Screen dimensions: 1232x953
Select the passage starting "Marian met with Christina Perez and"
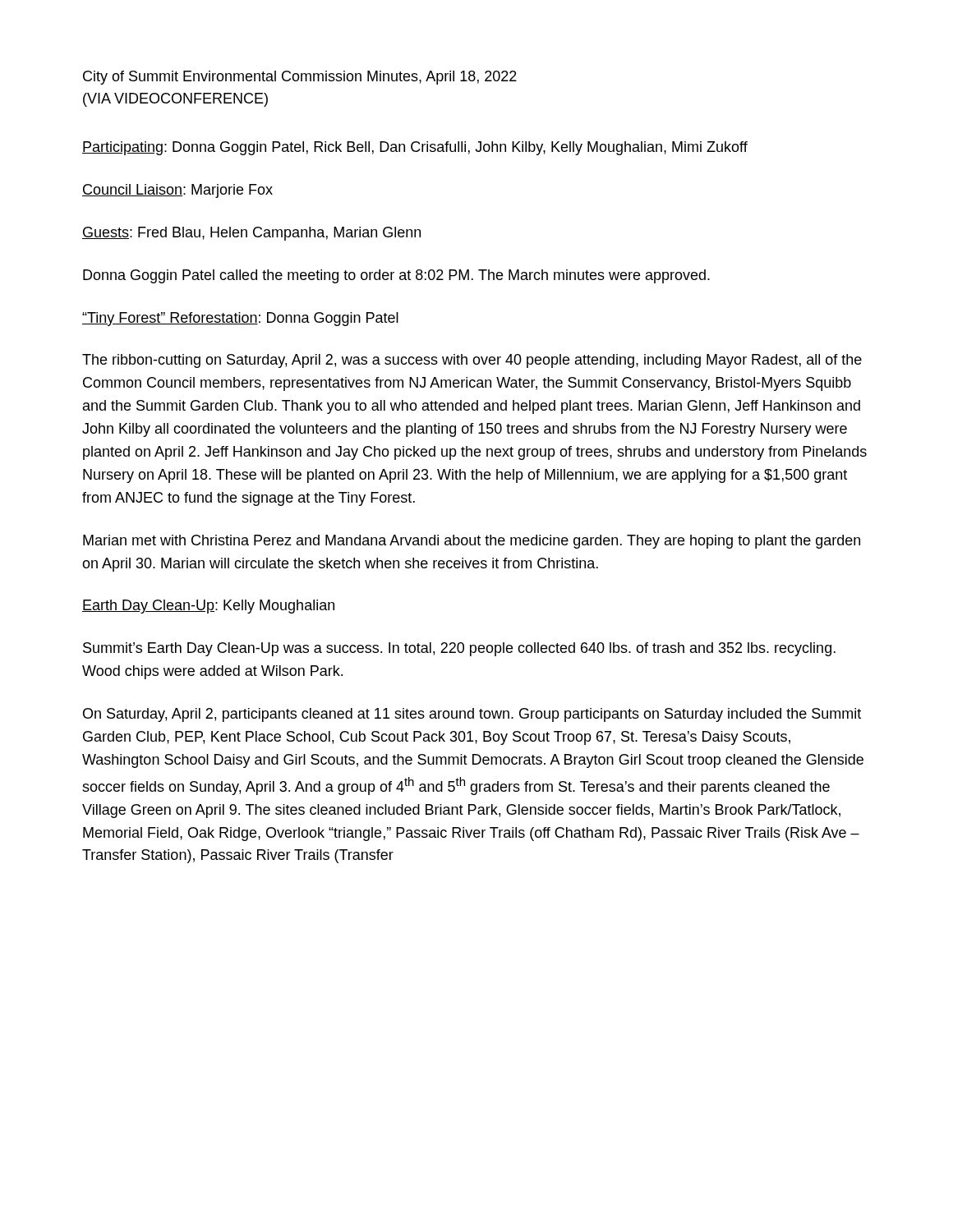472,552
